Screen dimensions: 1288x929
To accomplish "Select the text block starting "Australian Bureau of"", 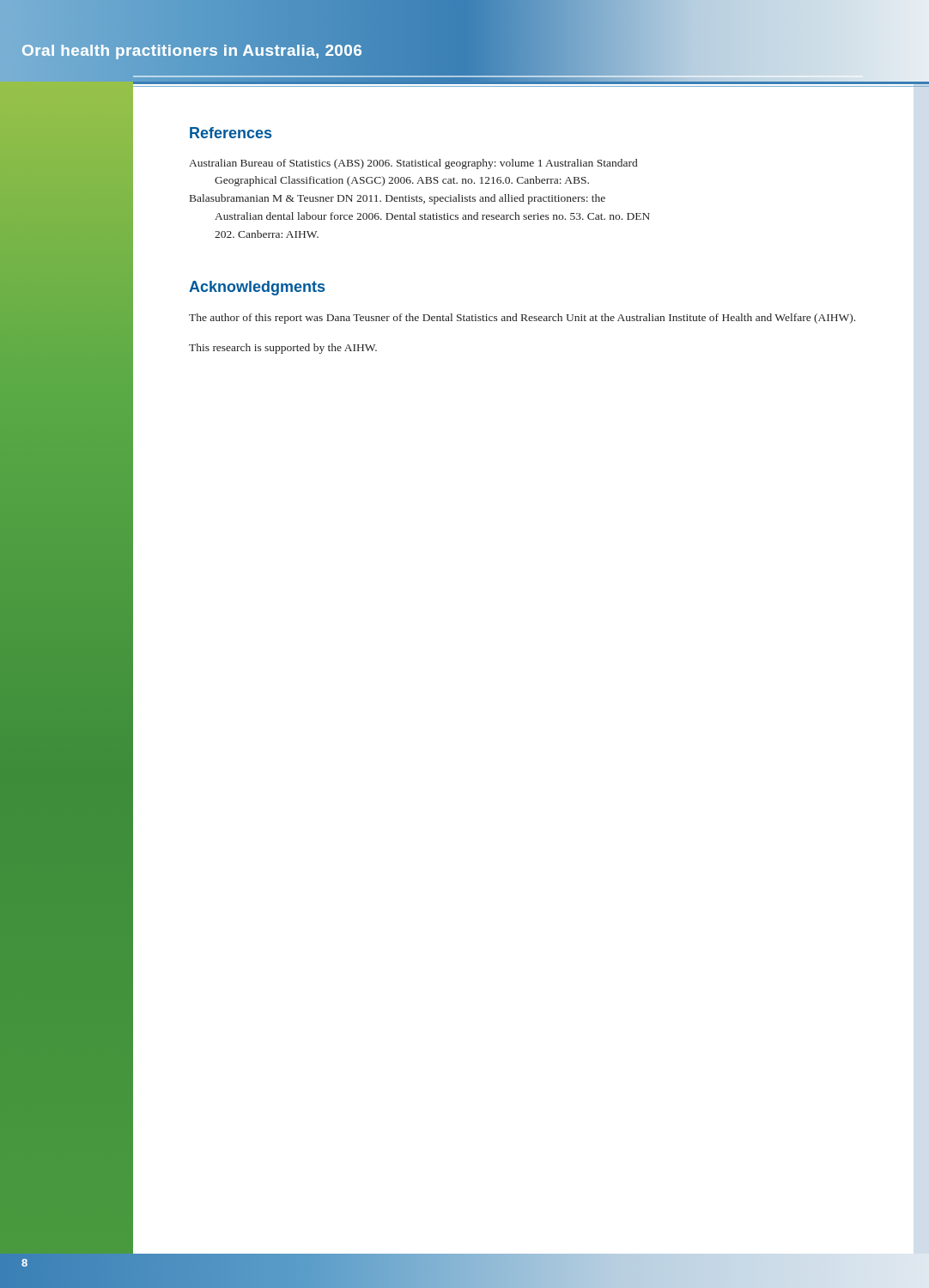I will (528, 199).
